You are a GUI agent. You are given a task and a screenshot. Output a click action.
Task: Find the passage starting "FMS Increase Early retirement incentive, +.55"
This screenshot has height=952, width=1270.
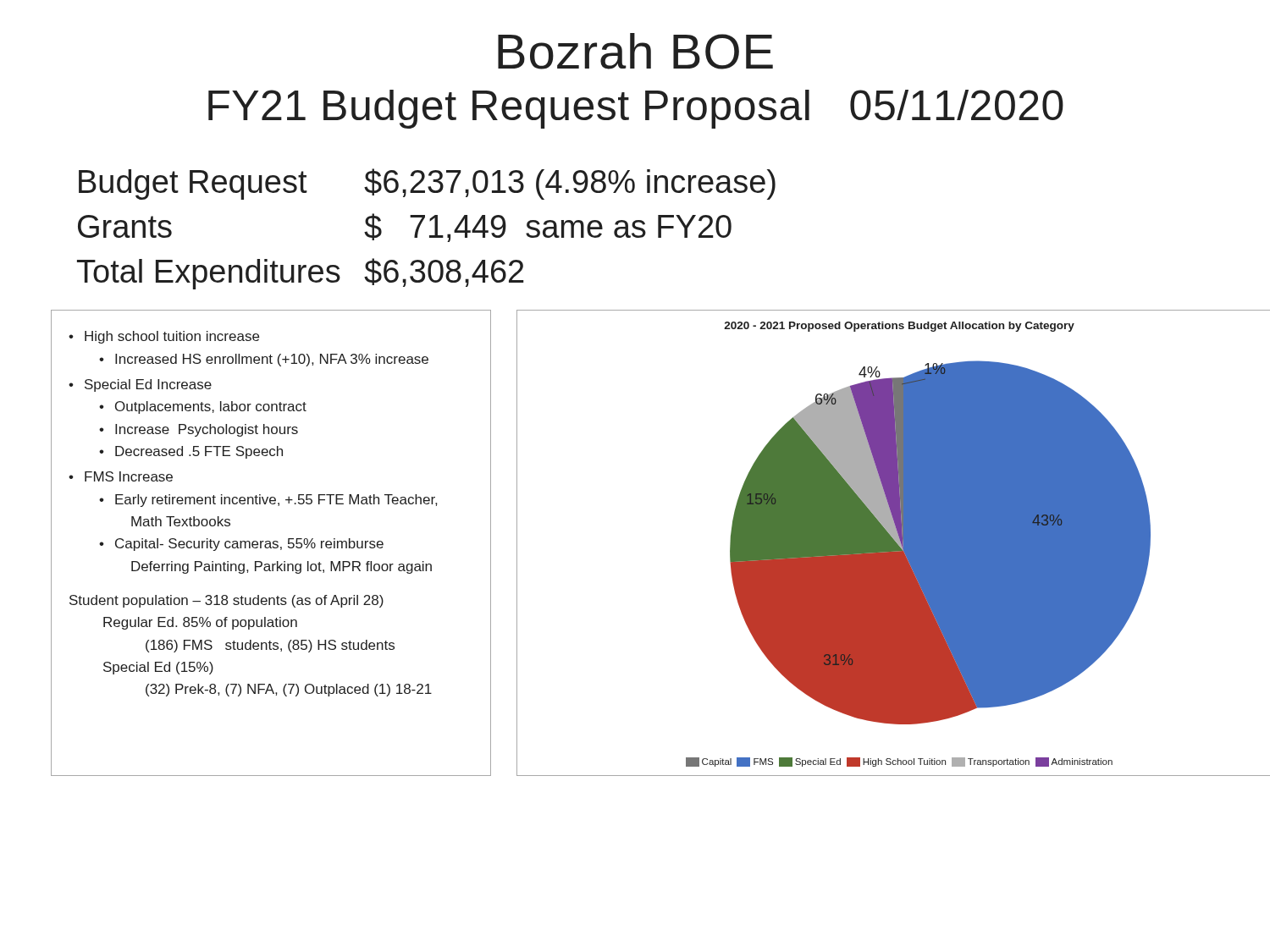coord(121,476)
